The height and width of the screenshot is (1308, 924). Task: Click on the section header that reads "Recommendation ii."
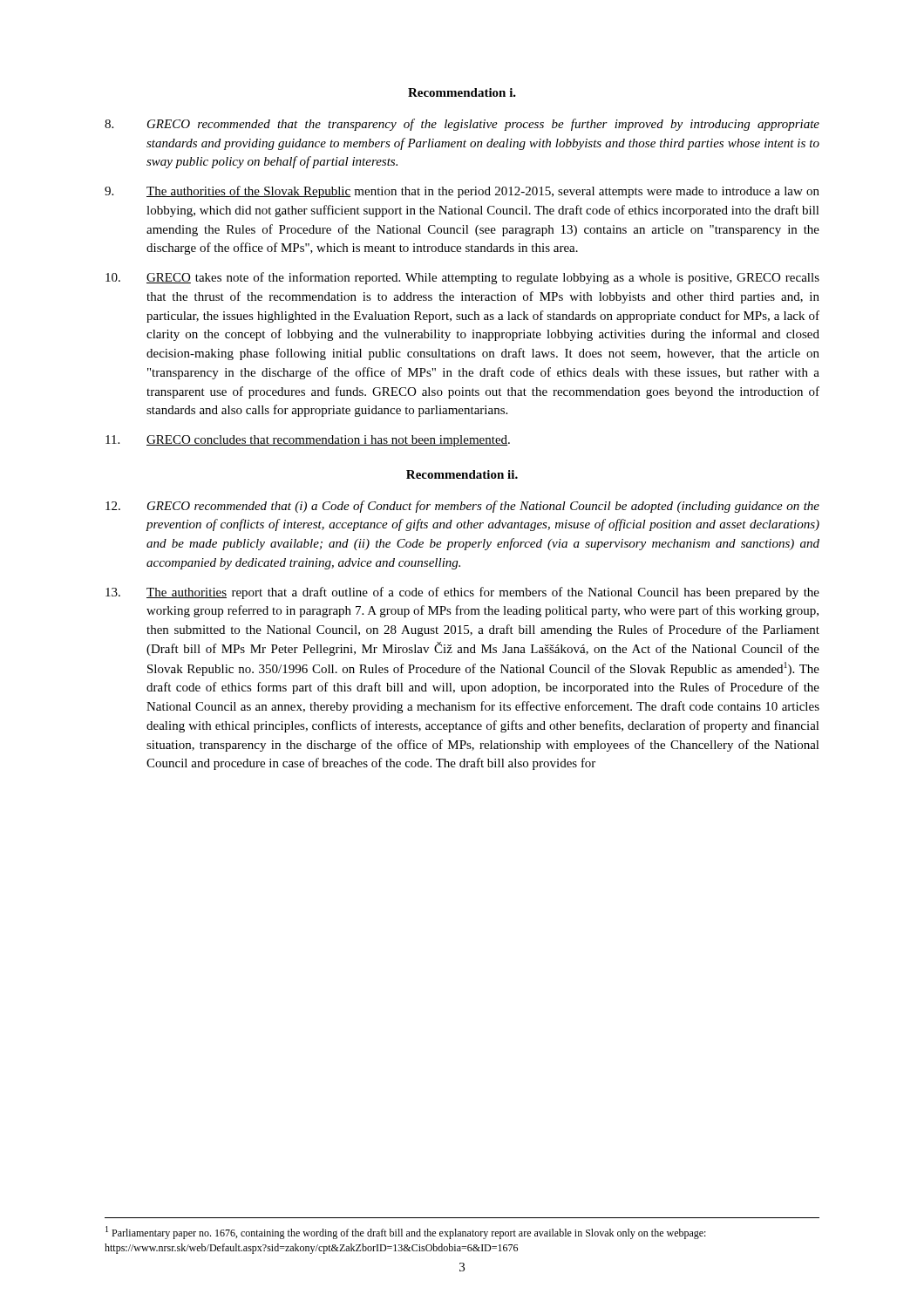click(462, 474)
